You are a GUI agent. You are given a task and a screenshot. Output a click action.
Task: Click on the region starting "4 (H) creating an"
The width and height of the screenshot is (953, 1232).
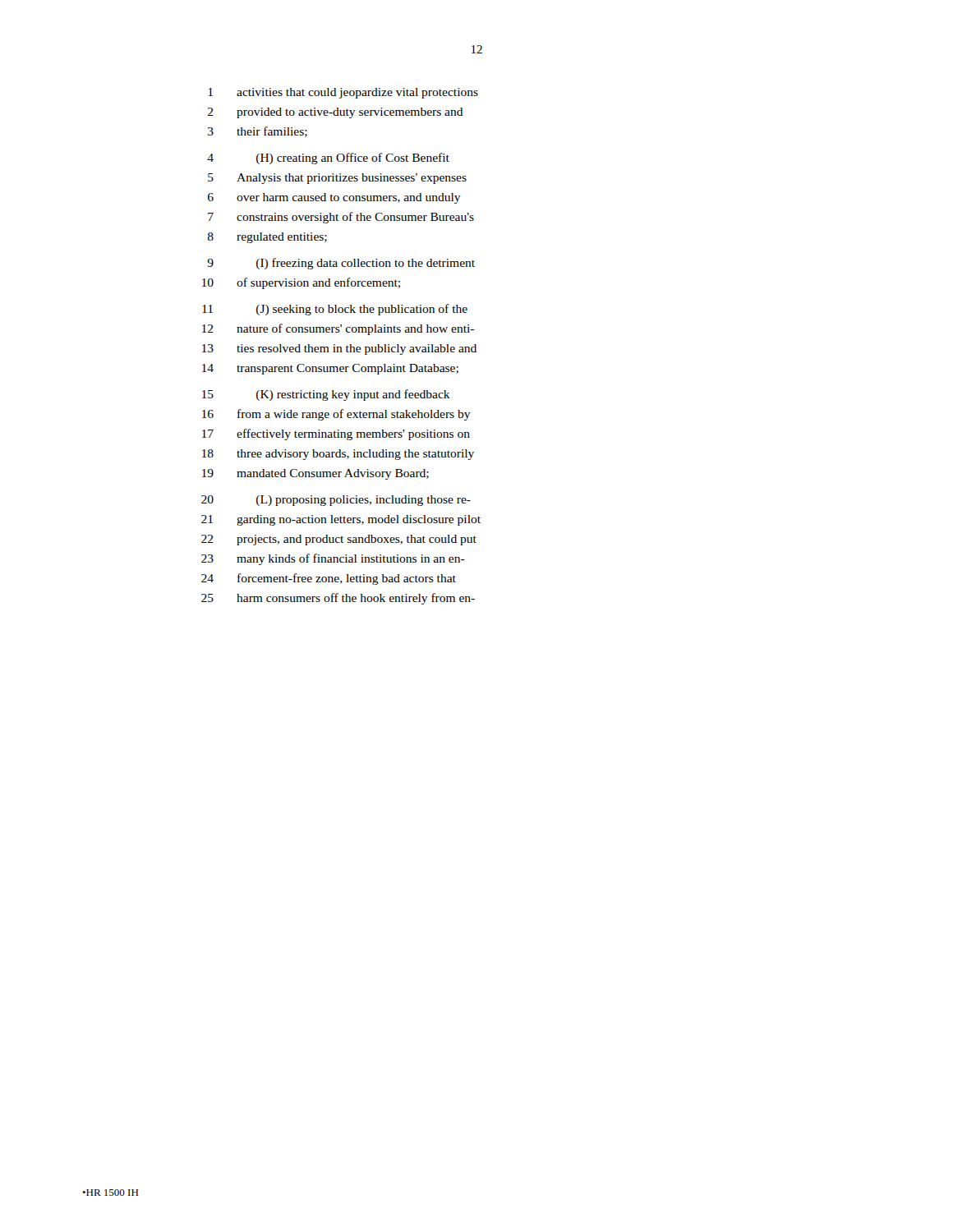coord(328,159)
